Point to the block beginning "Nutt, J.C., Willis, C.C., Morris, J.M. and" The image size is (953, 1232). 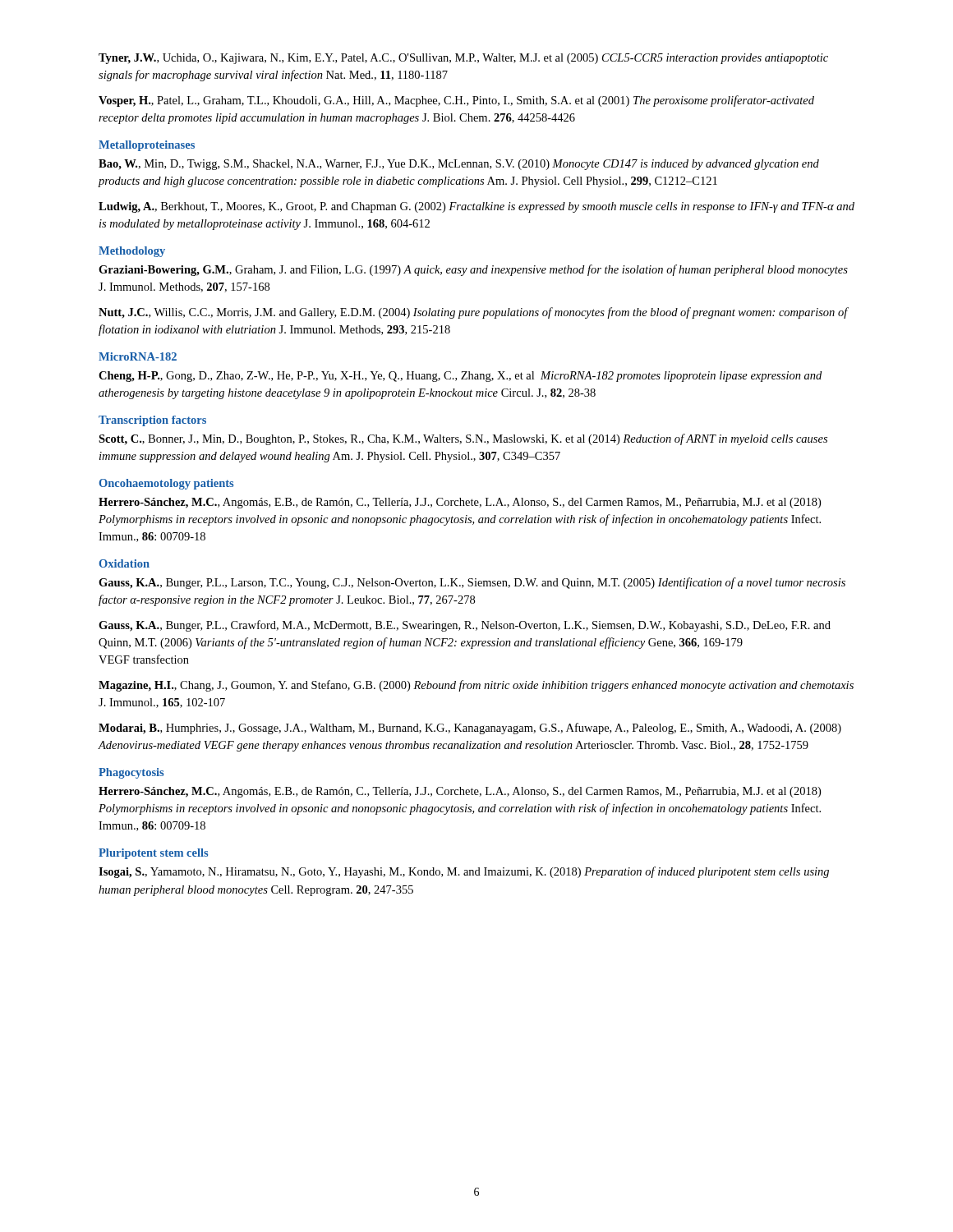(x=473, y=321)
